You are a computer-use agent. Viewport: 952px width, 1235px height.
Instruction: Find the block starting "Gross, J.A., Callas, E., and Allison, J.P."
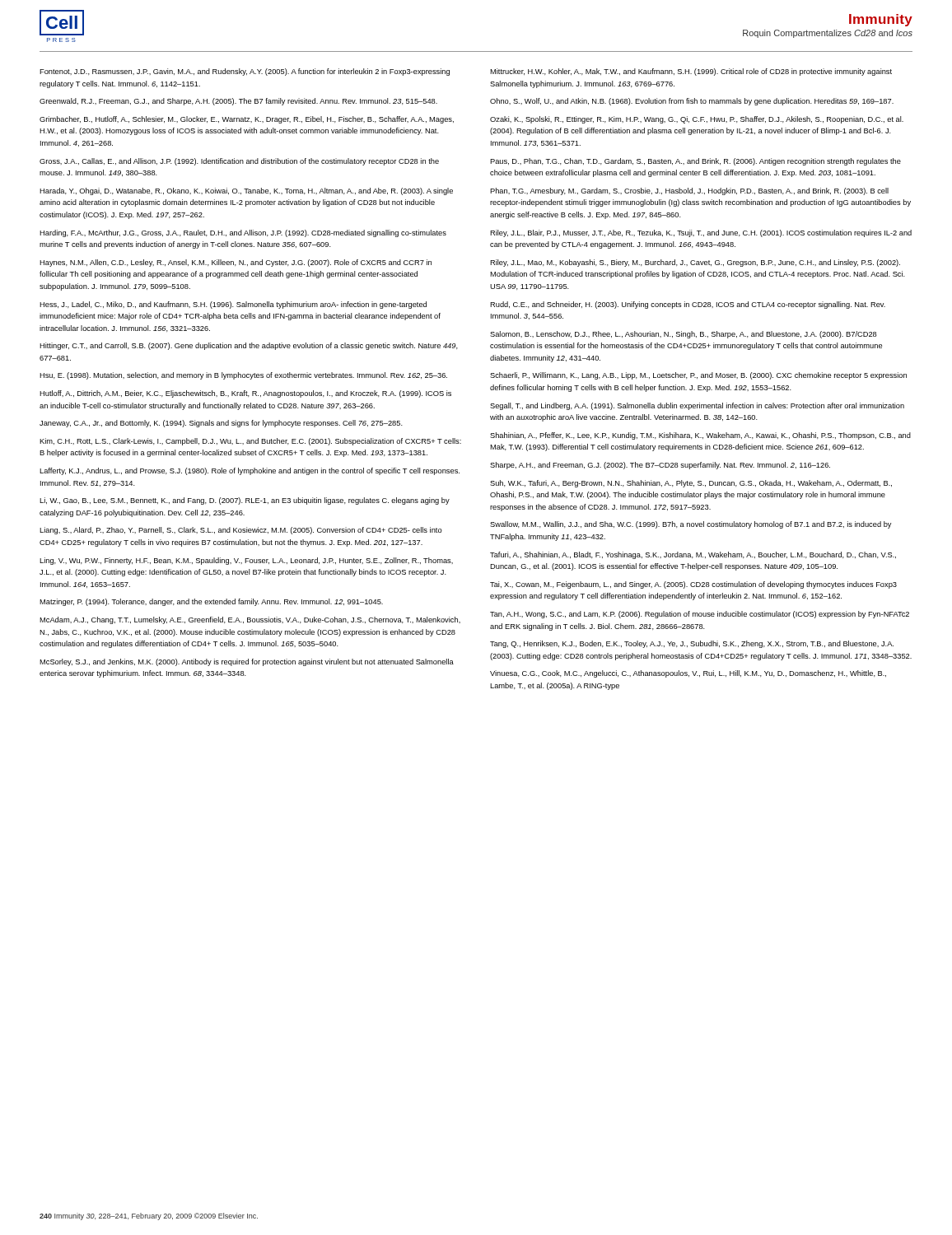(239, 167)
